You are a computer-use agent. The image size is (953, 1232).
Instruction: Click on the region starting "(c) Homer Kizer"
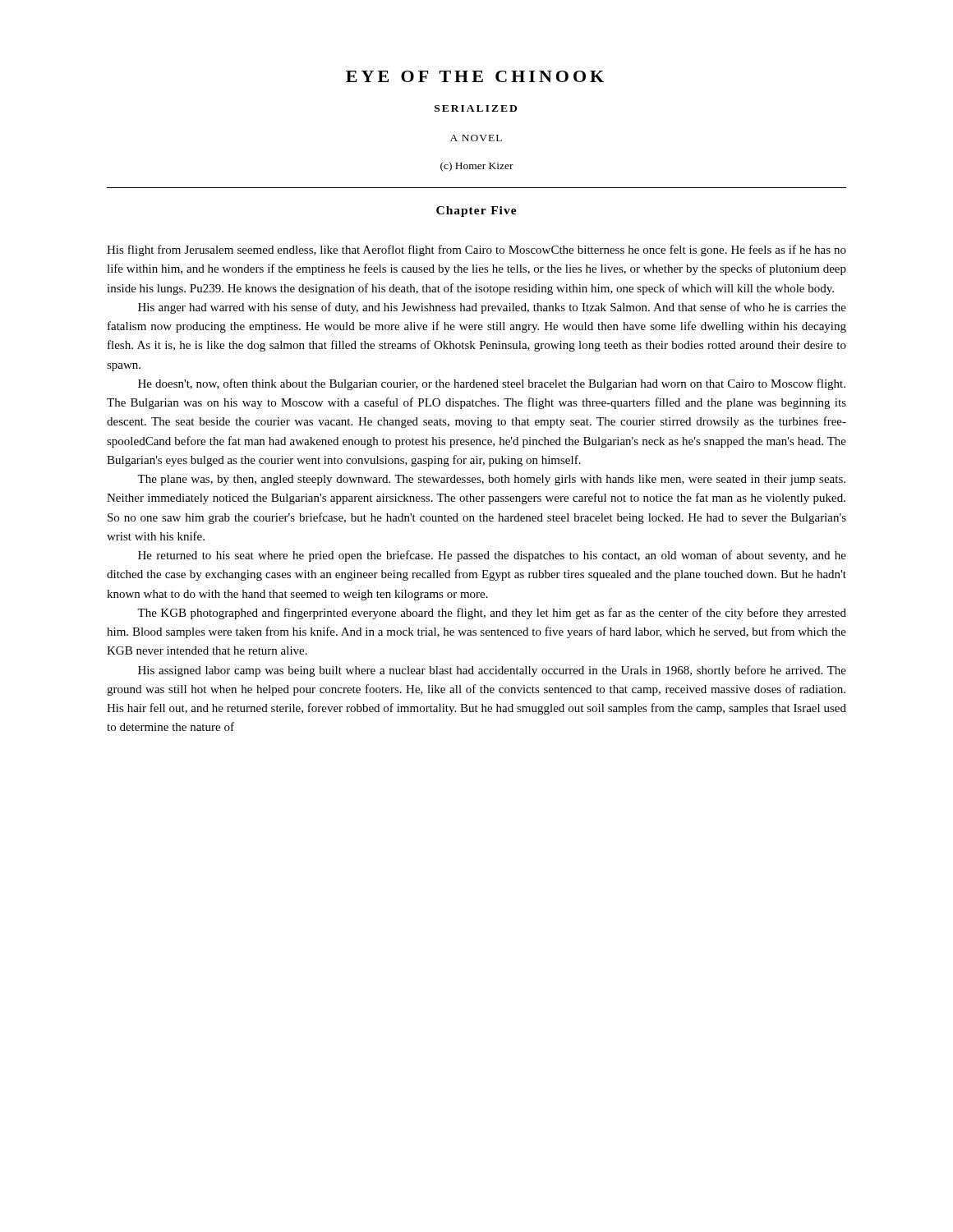pyautogui.click(x=476, y=166)
